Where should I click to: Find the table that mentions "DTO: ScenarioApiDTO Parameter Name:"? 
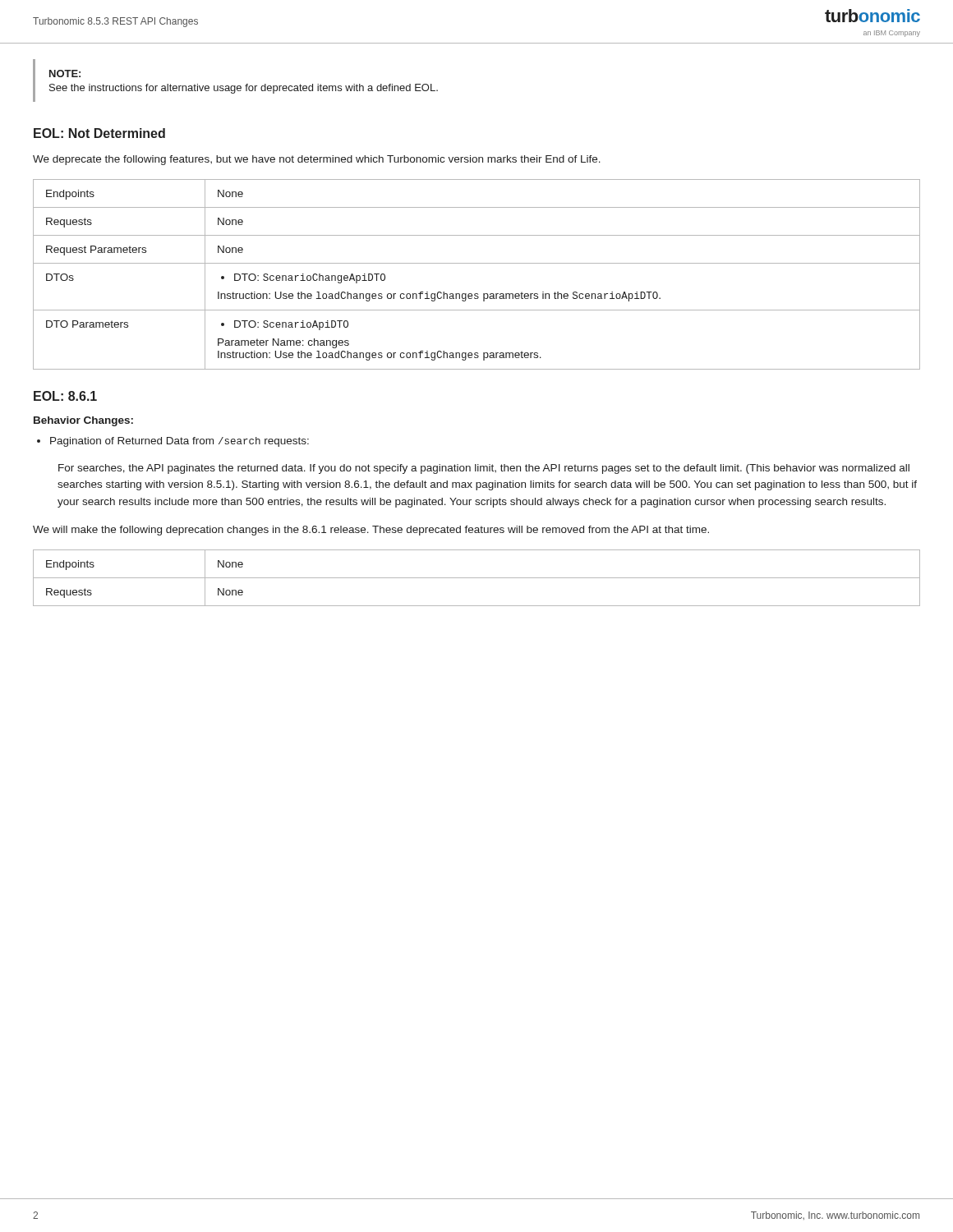[476, 275]
